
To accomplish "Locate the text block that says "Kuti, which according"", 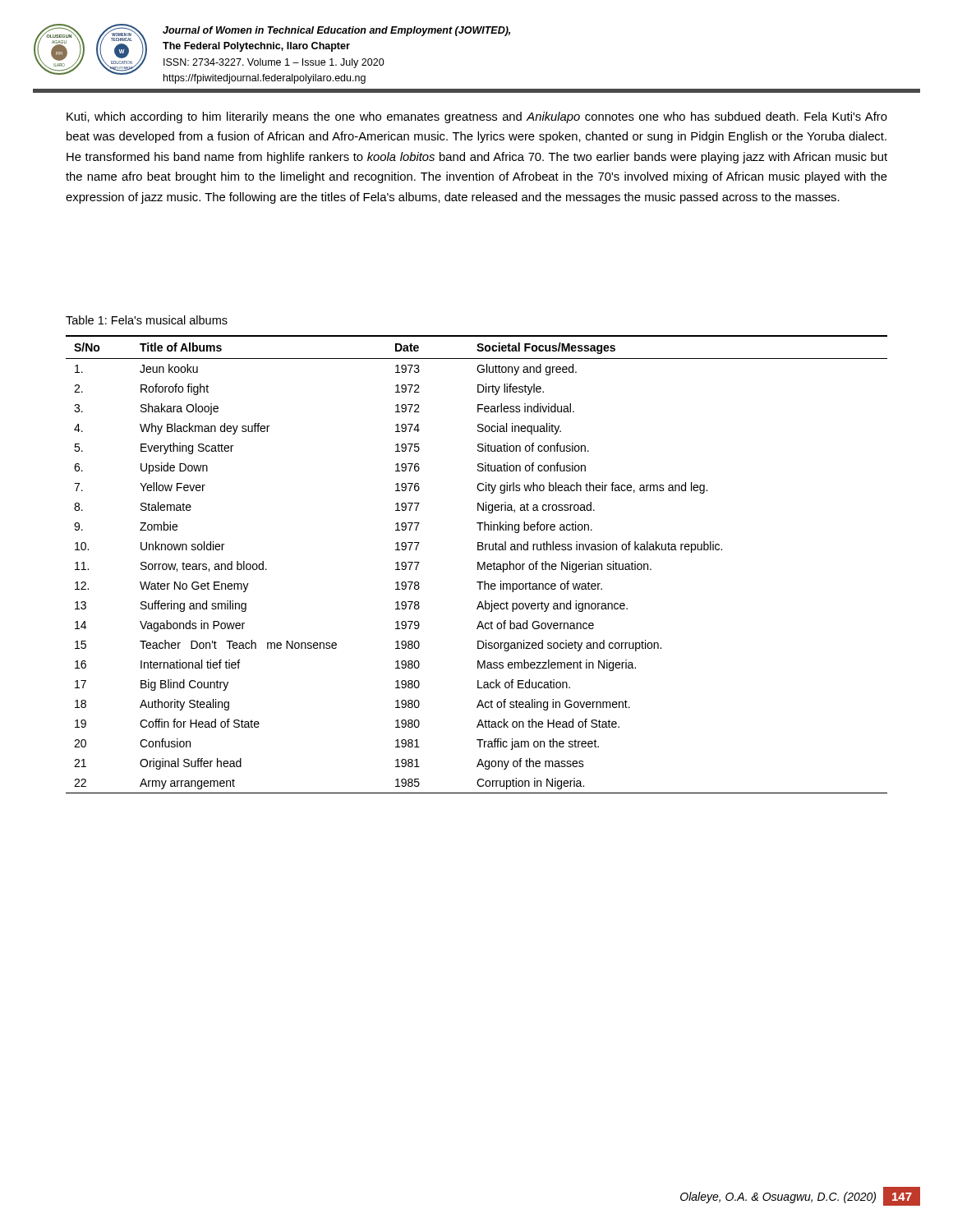I will pyautogui.click(x=476, y=157).
